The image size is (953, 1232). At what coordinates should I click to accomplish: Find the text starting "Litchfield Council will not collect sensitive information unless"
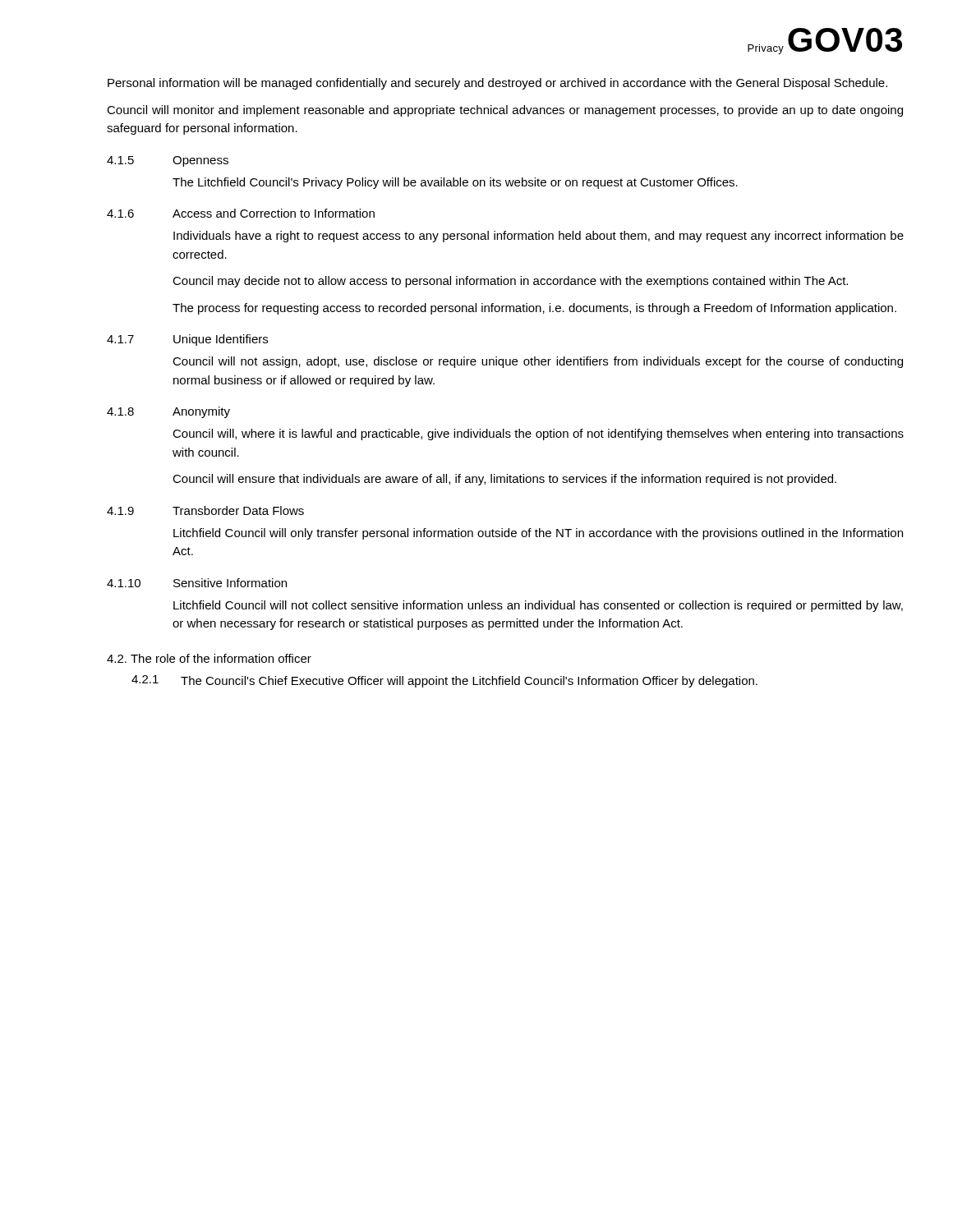point(538,614)
